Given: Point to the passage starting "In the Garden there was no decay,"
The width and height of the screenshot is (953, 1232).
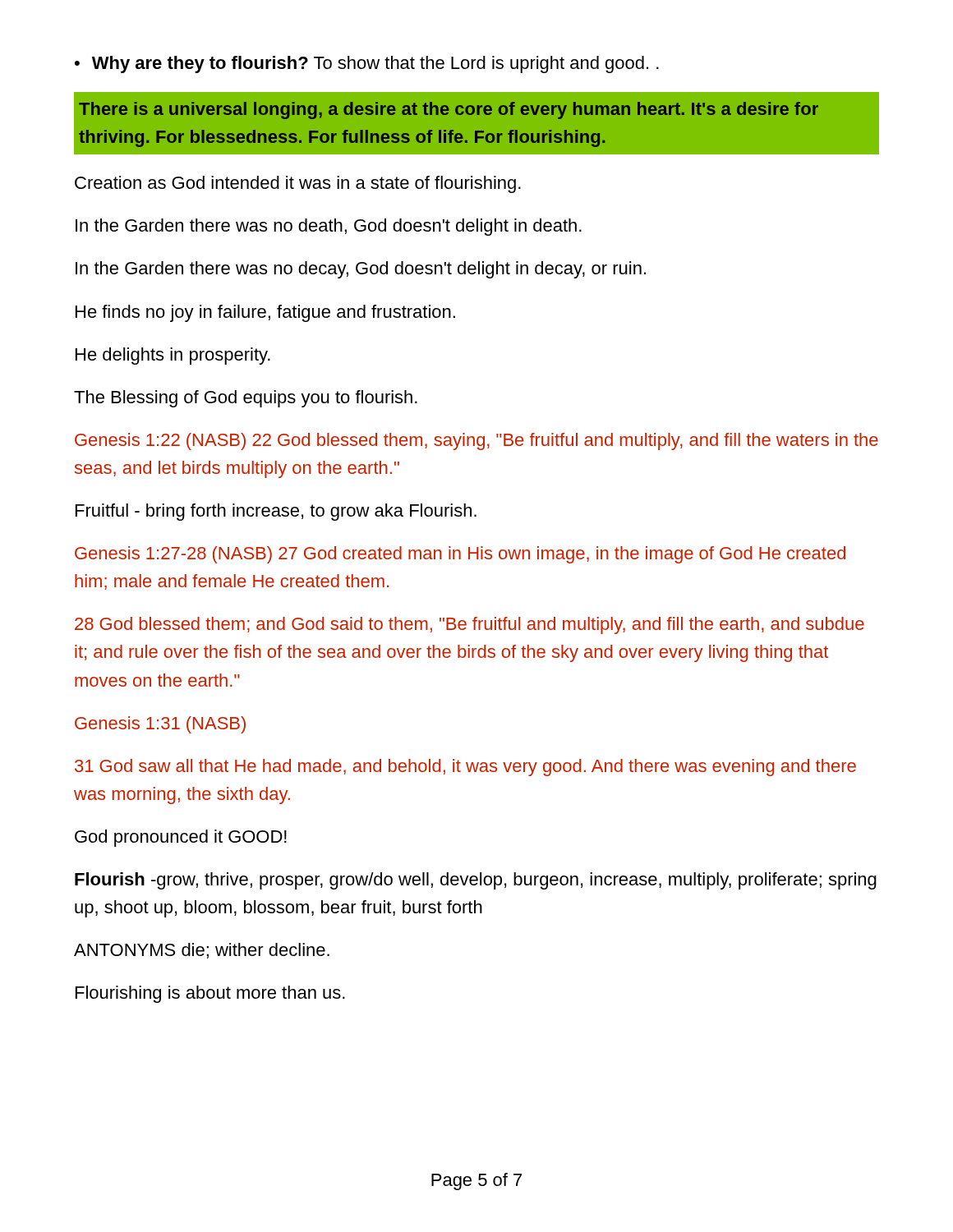Looking at the screenshot, I should click(x=361, y=269).
